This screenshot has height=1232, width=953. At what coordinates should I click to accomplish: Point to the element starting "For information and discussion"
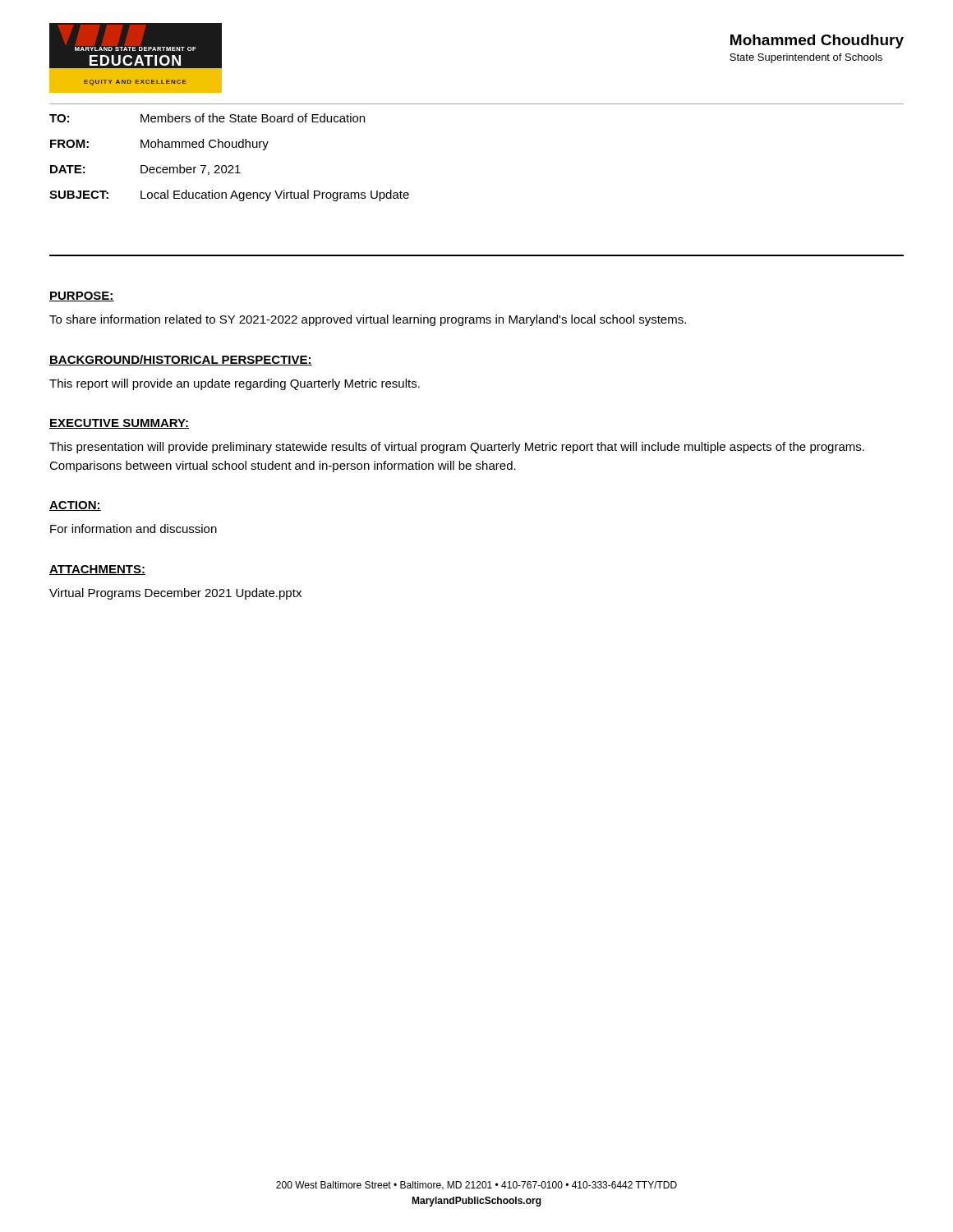tap(133, 529)
